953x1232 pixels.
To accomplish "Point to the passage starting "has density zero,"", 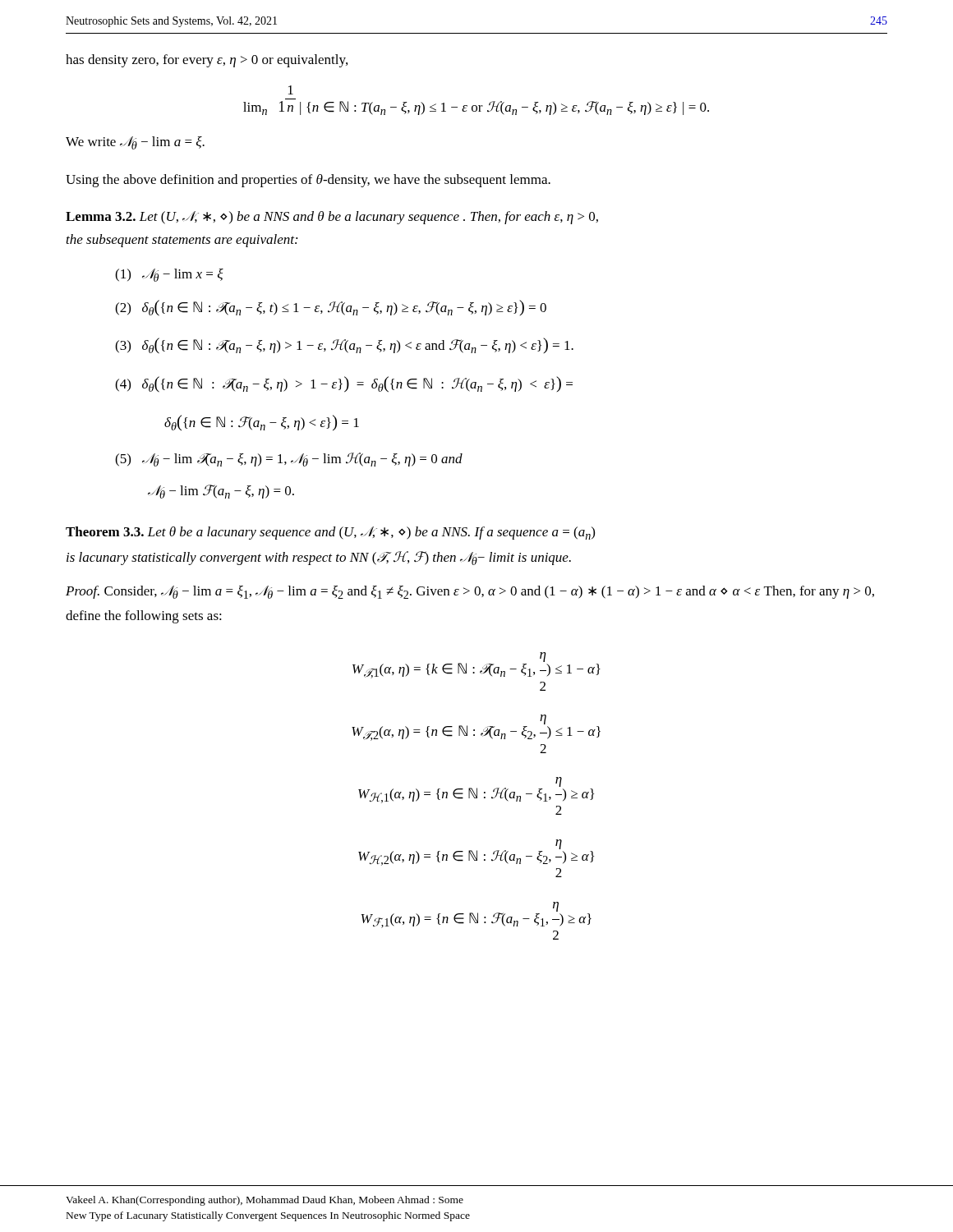I will click(x=207, y=60).
